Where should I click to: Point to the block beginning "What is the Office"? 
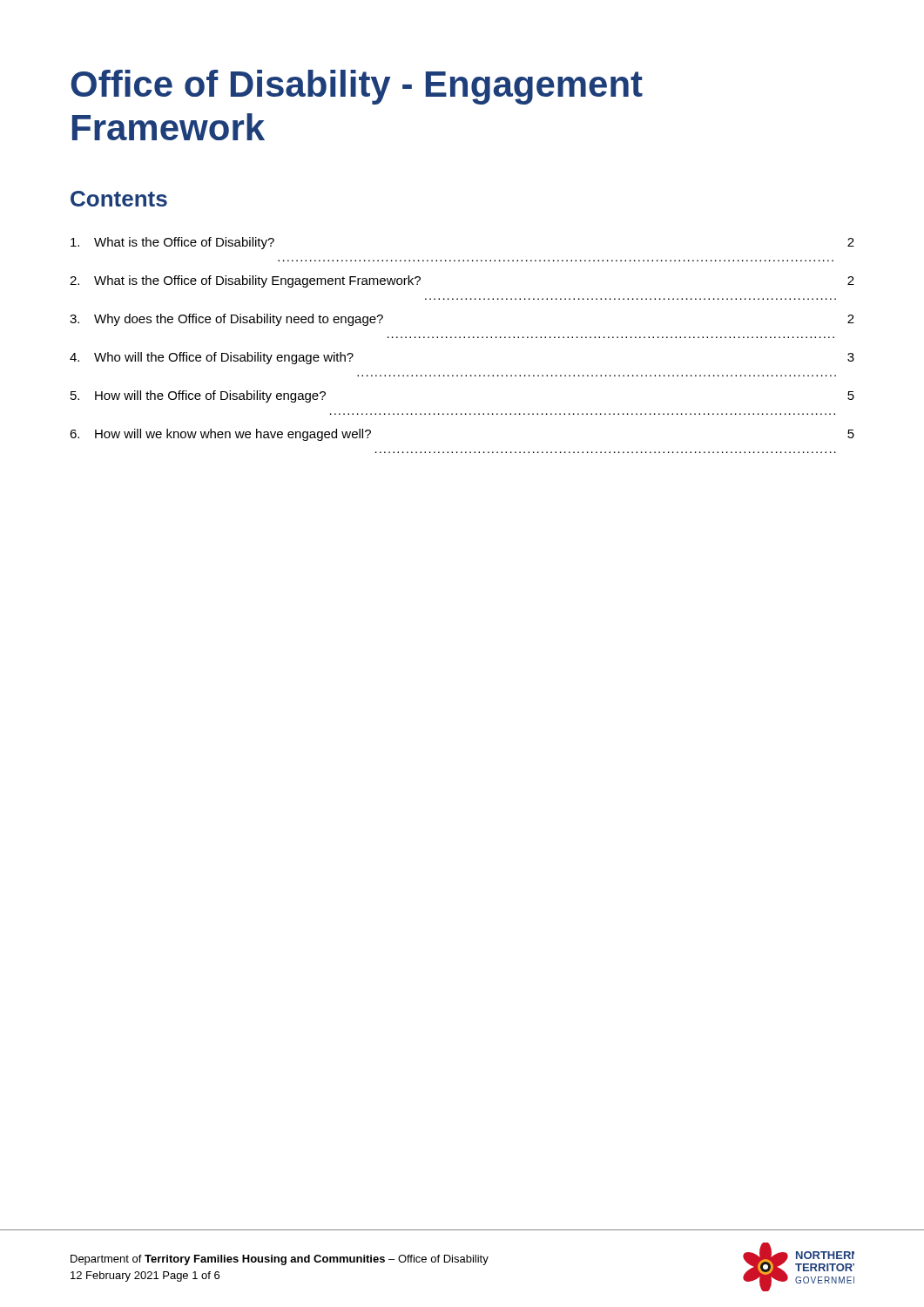pyautogui.click(x=462, y=249)
